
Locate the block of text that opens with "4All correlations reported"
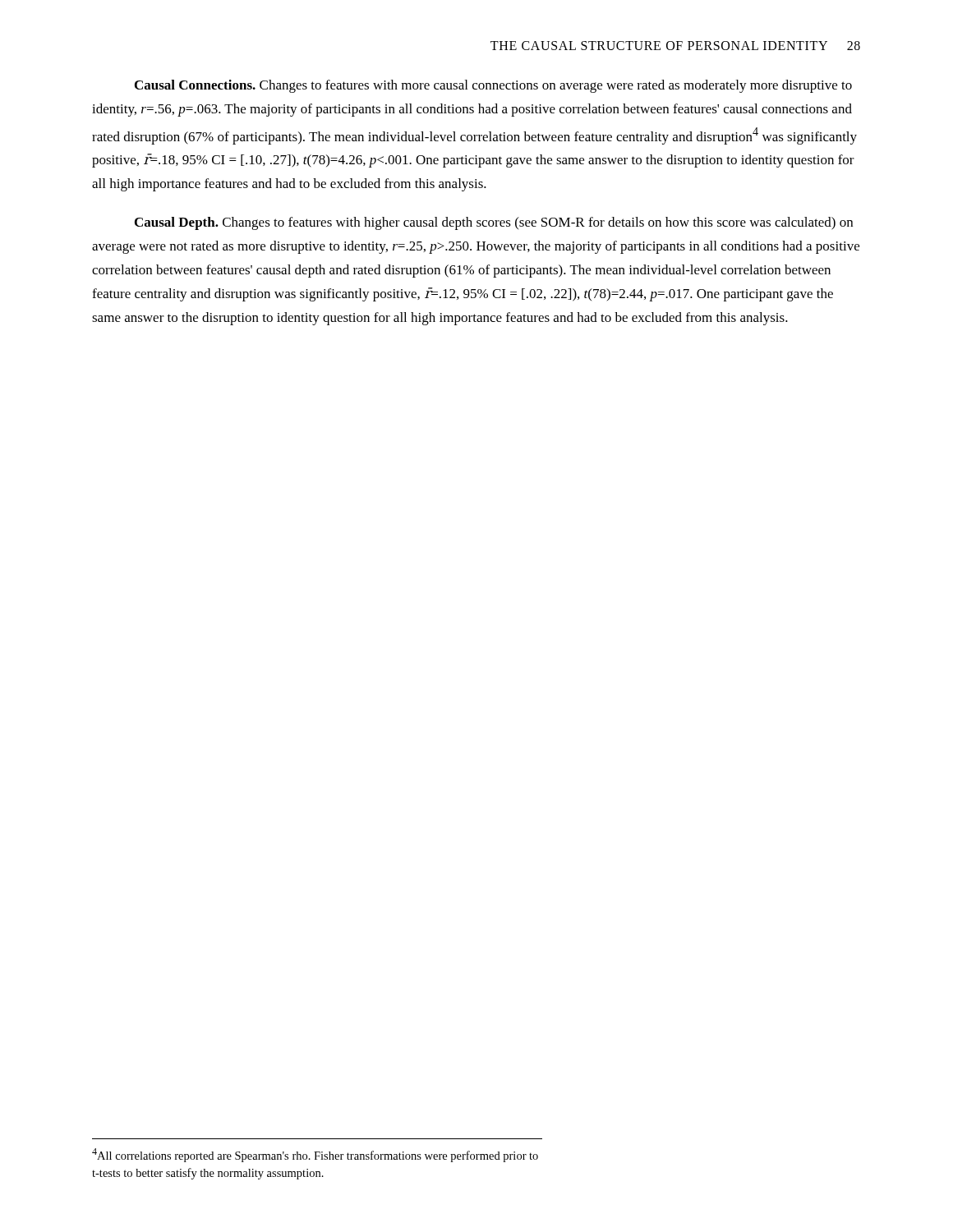coord(315,1163)
